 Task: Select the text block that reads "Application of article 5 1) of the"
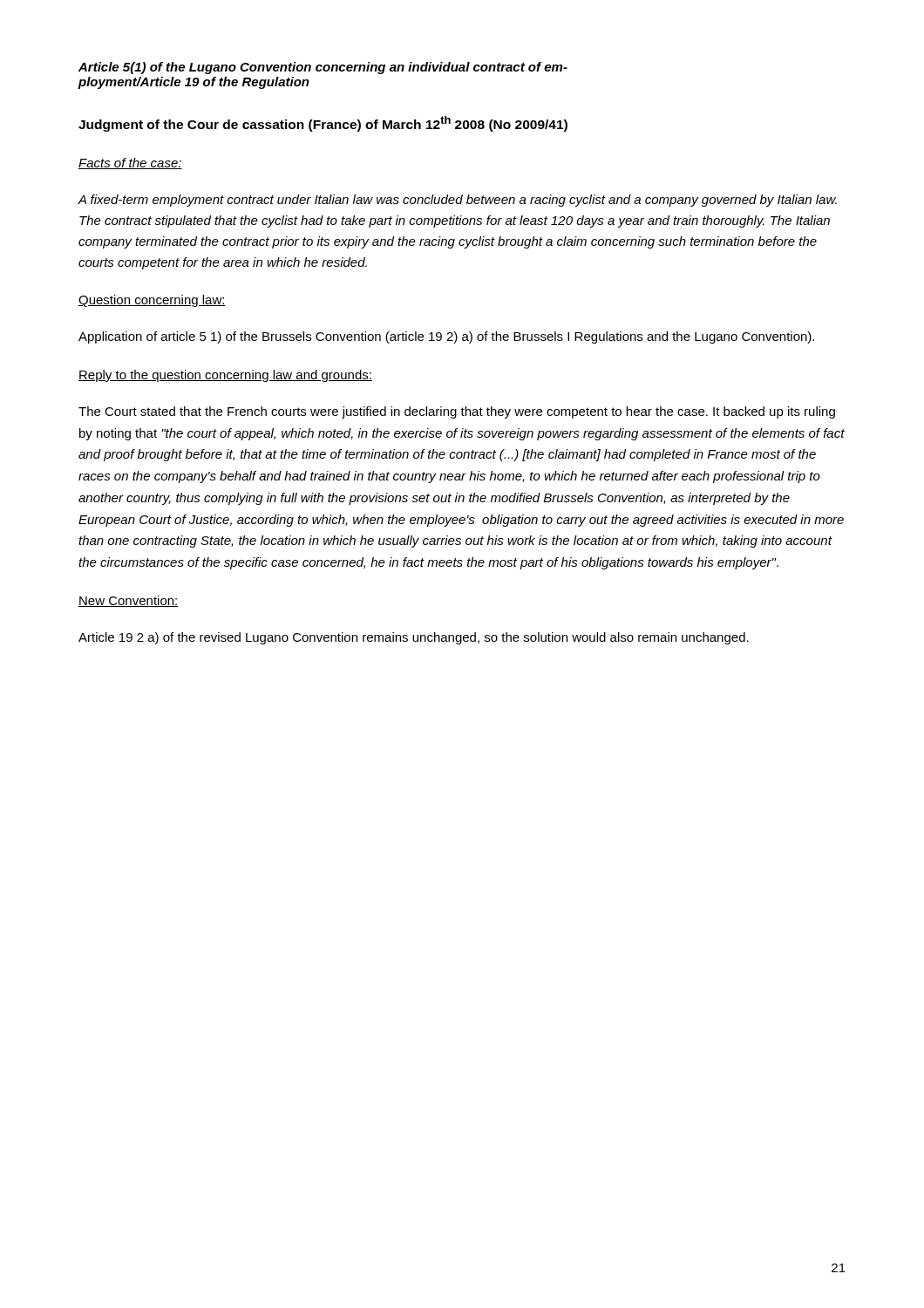pyautogui.click(x=447, y=336)
